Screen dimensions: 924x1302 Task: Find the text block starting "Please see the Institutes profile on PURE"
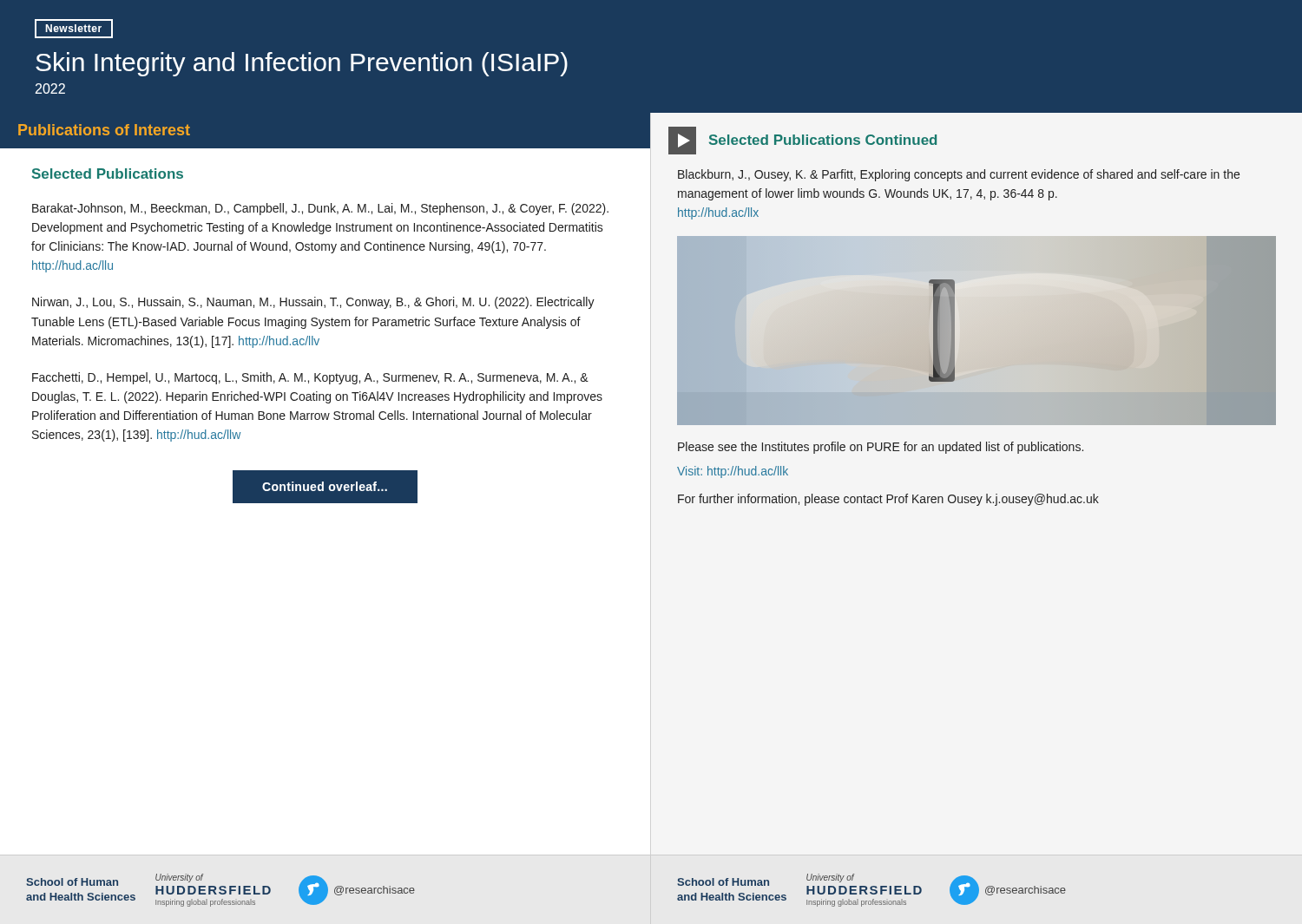point(881,447)
